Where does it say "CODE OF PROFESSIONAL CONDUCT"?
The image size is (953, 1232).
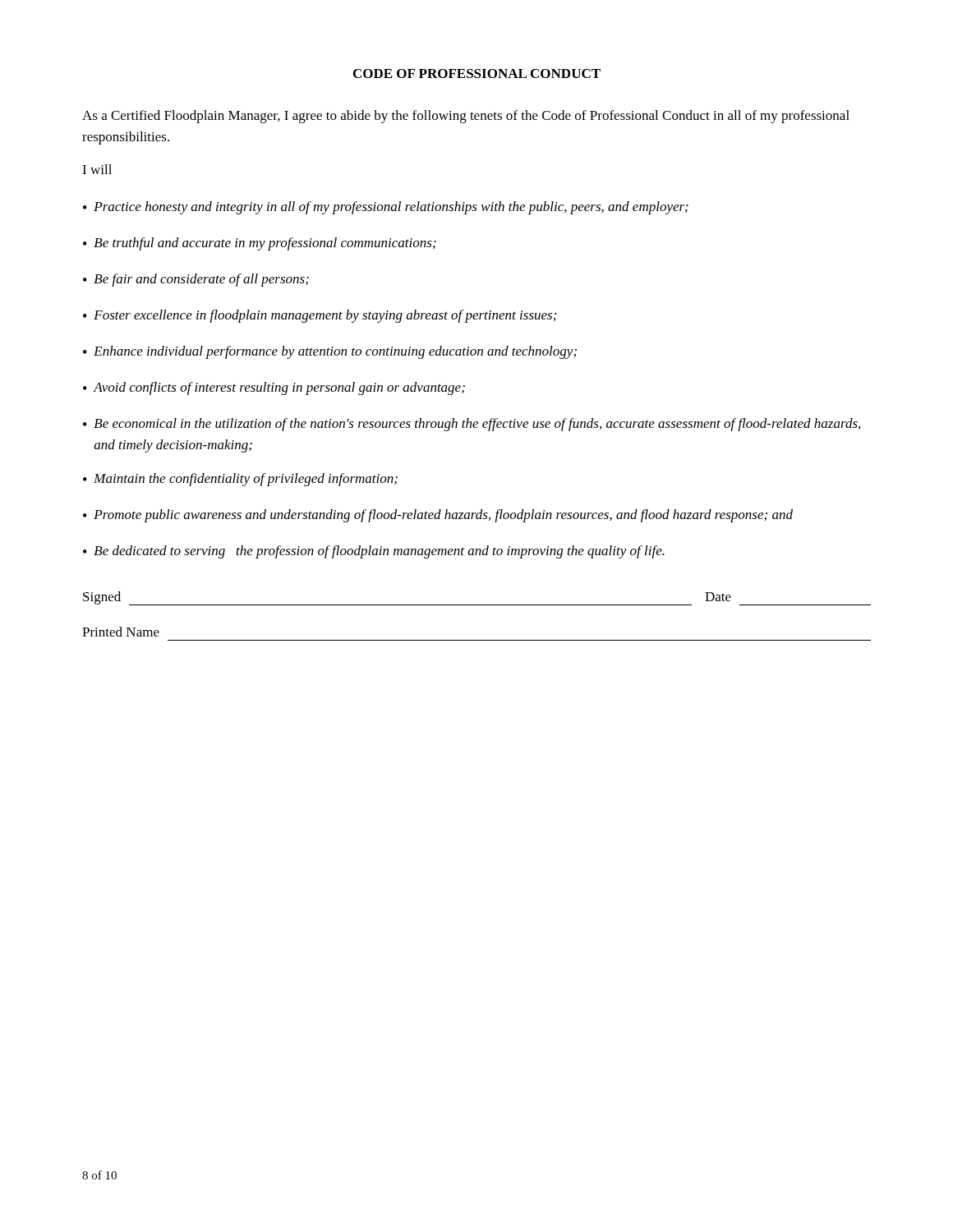tap(476, 73)
